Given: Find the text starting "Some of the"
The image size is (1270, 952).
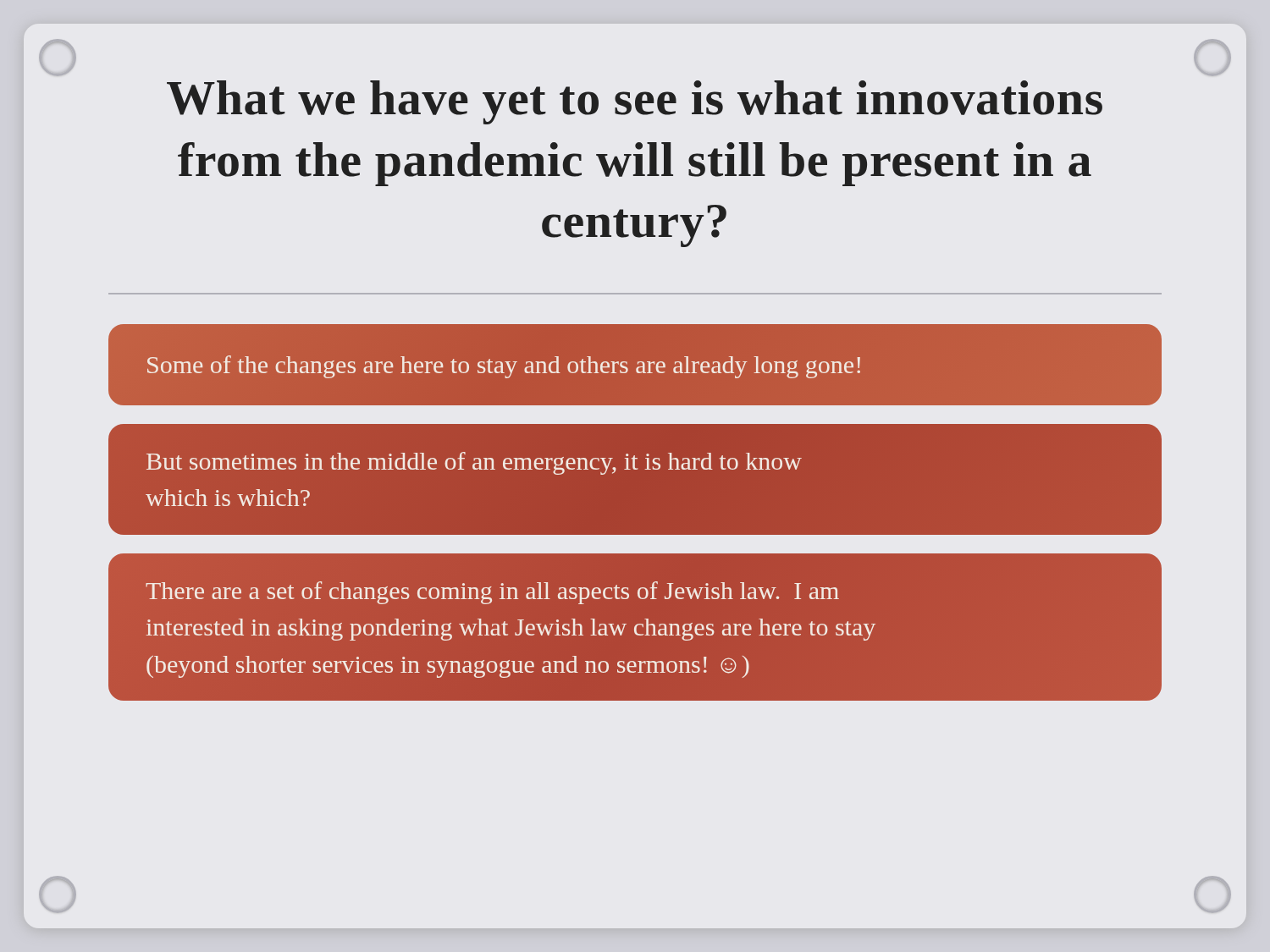Looking at the screenshot, I should (x=635, y=365).
